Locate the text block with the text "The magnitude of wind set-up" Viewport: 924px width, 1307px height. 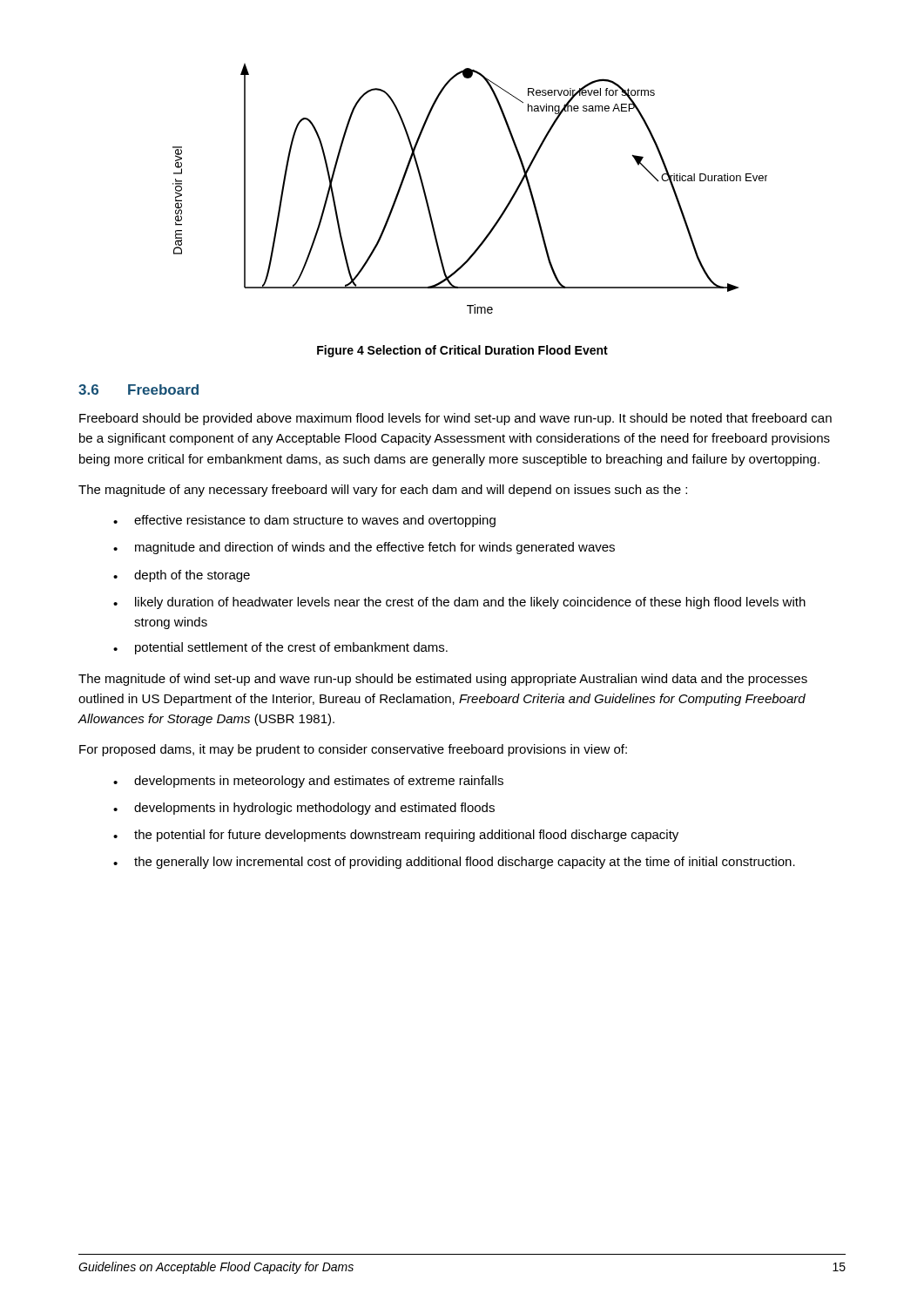(443, 698)
